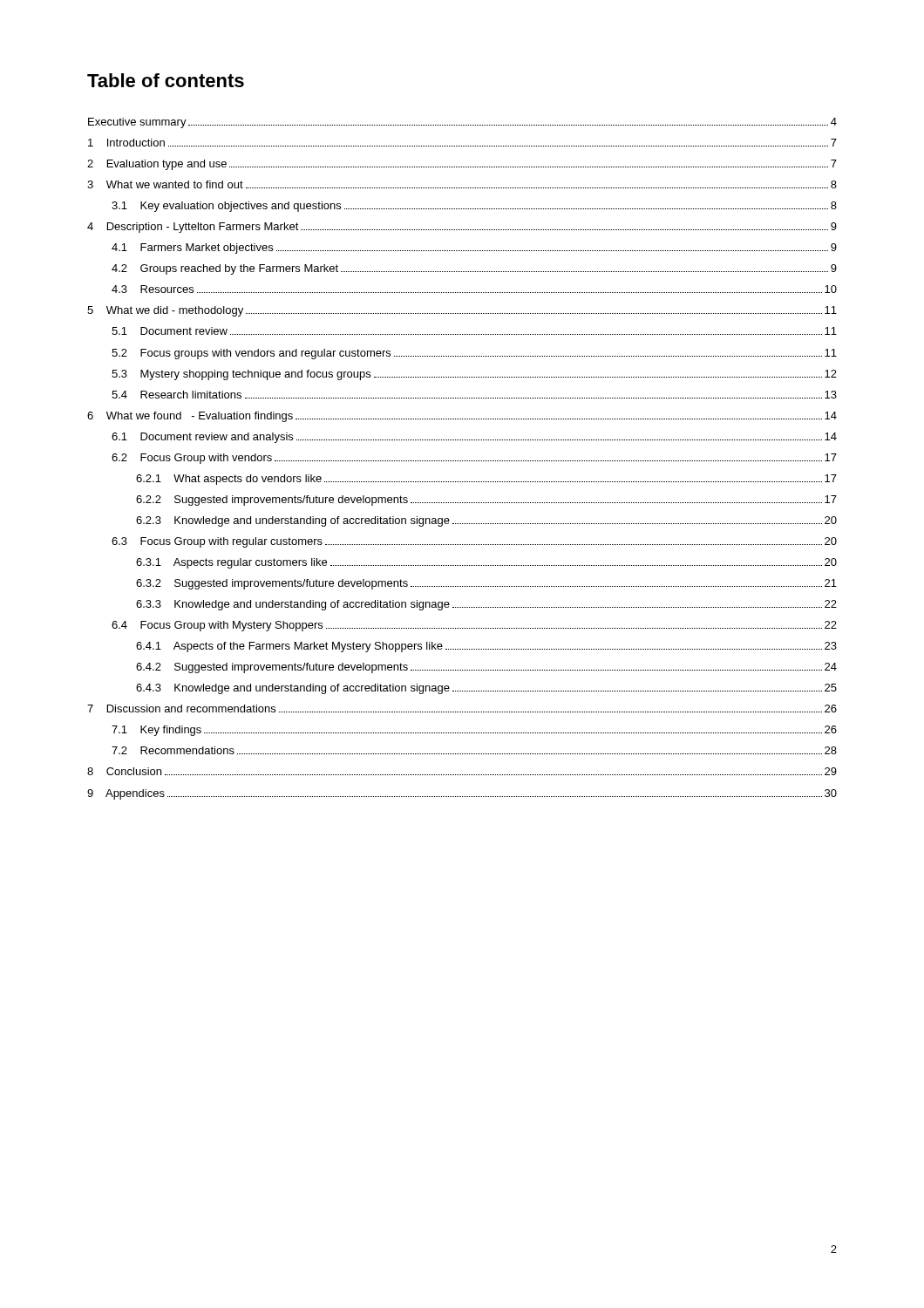Navigate to the block starting "6.2.2 Suggested improvements/future"
This screenshot has width=924, height=1308.
pos(486,500)
